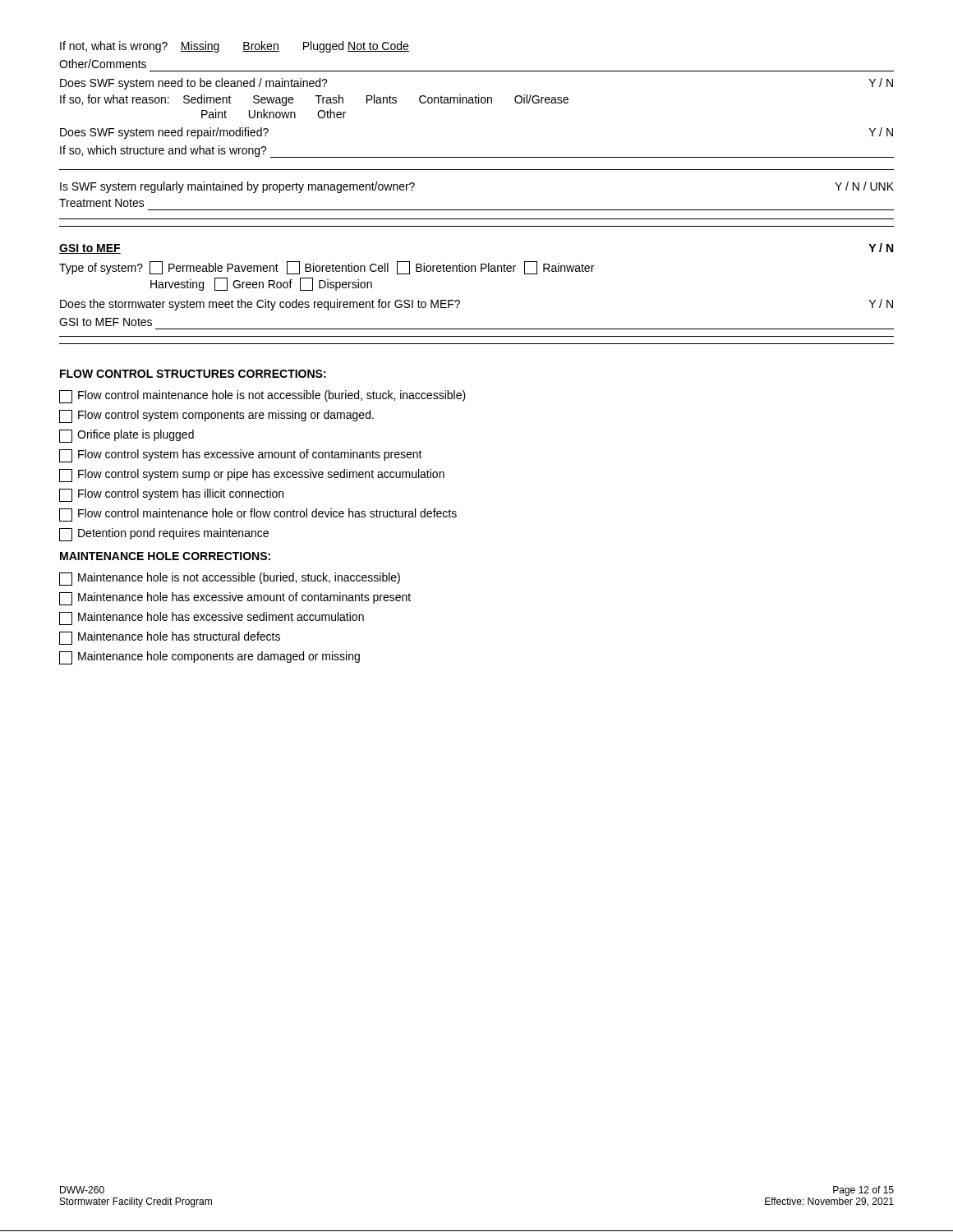The height and width of the screenshot is (1232, 953).
Task: Click on the list item that says "Maintenance hole has structural defects"
Action: (170, 638)
